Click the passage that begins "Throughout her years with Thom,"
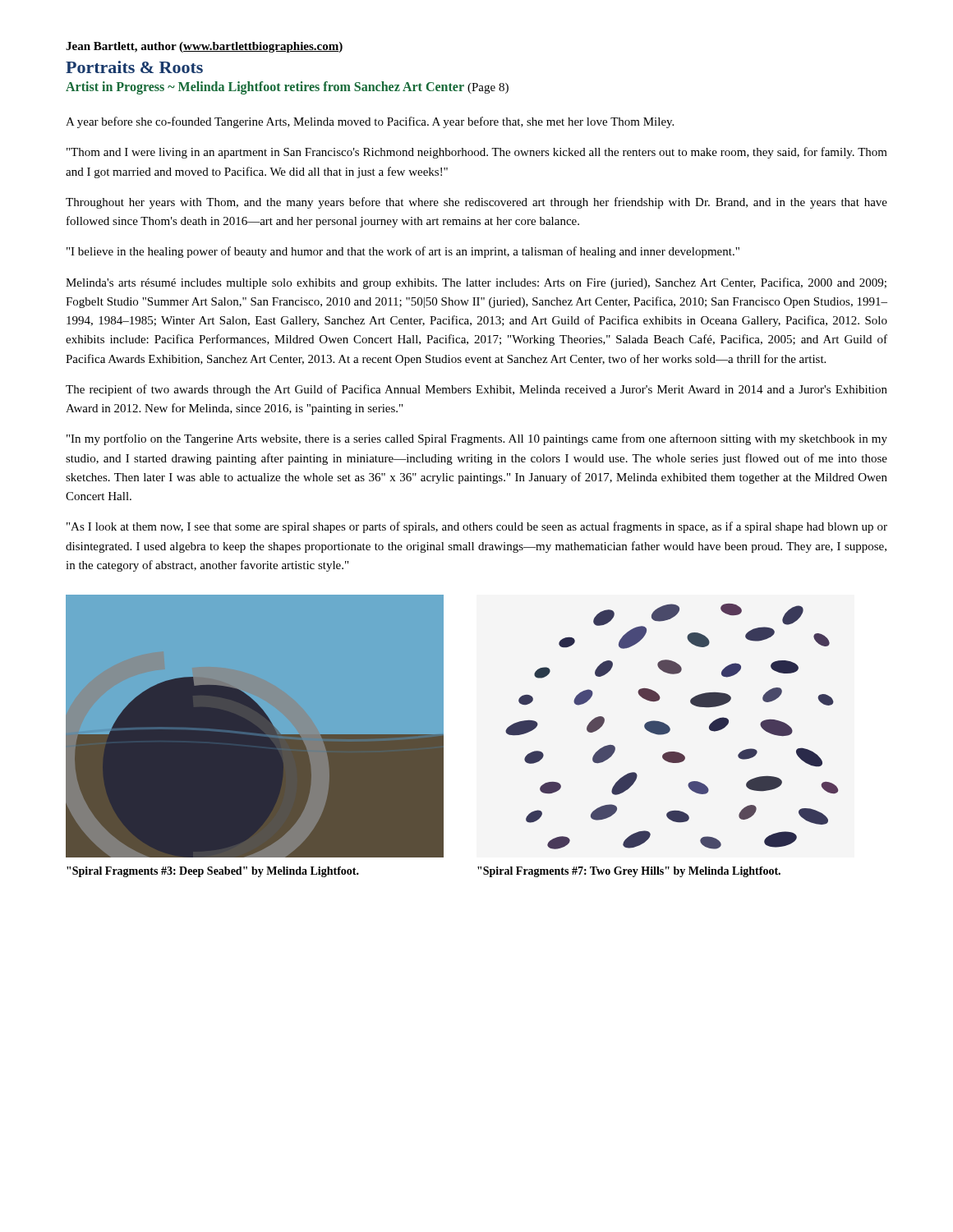Image resolution: width=953 pixels, height=1232 pixels. click(x=476, y=211)
